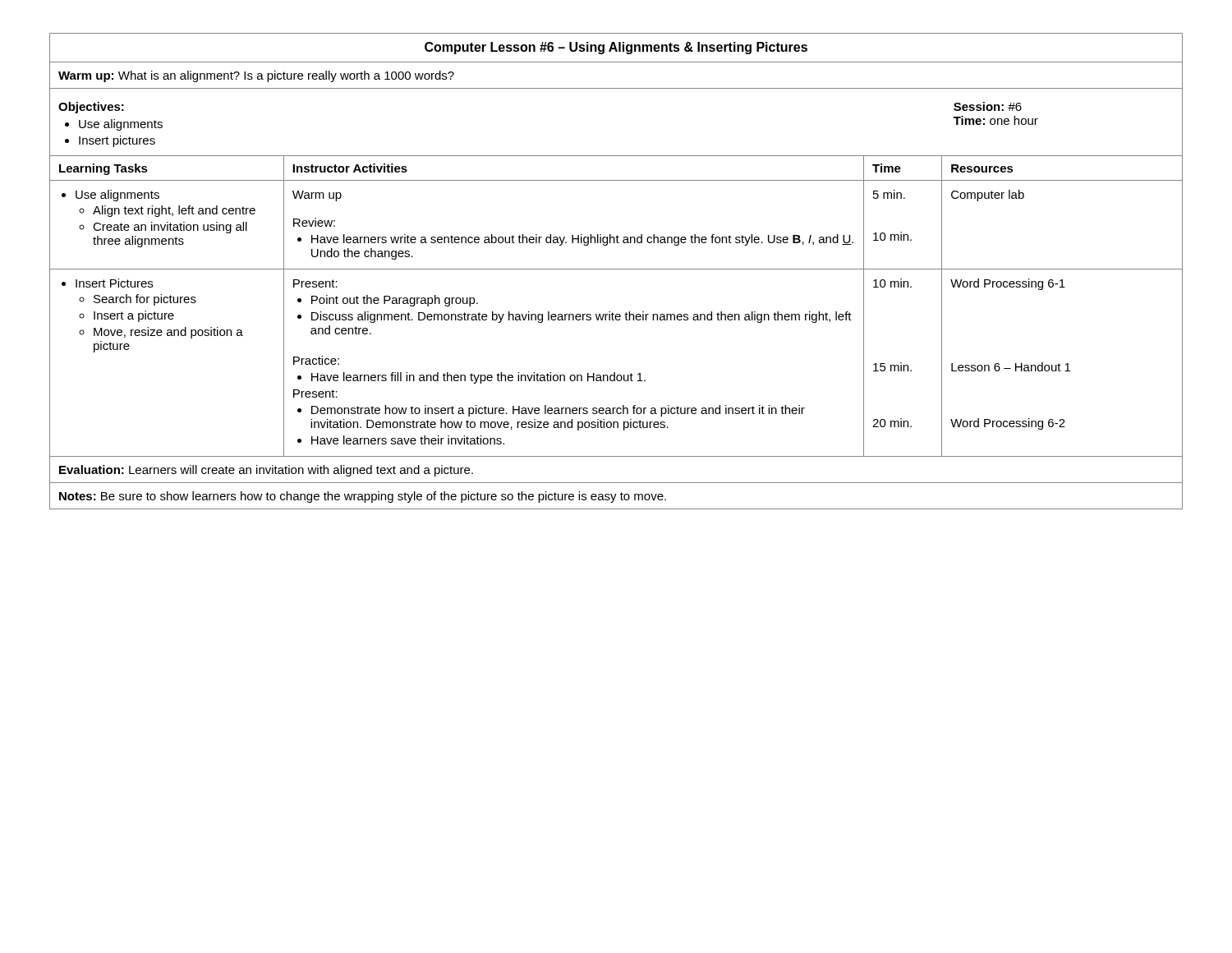The height and width of the screenshot is (953, 1232).
Task: Click on the element starting "Computer Lesson #6 – Using Alignments & Inserting"
Action: click(616, 47)
